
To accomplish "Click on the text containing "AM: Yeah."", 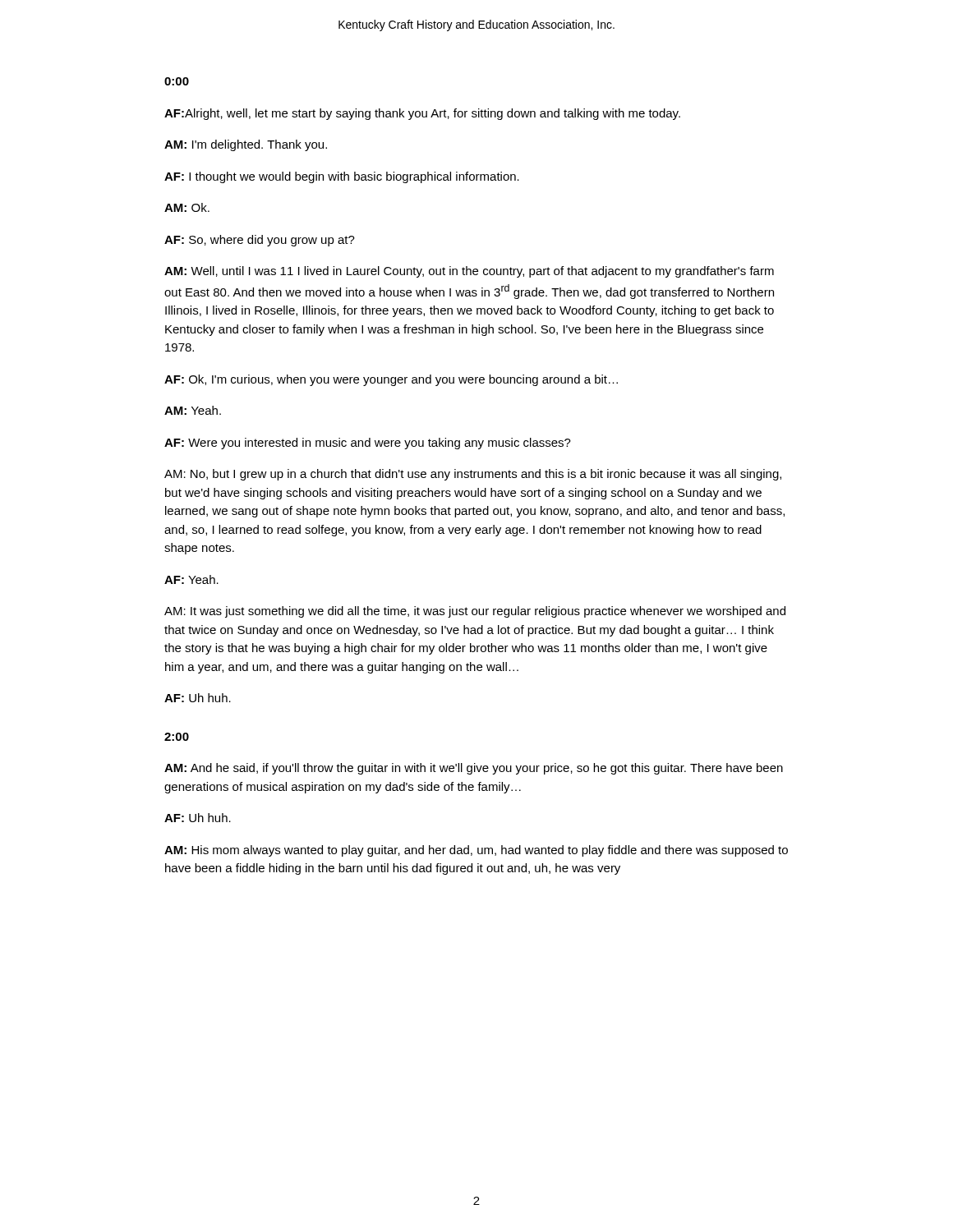I will pos(193,410).
